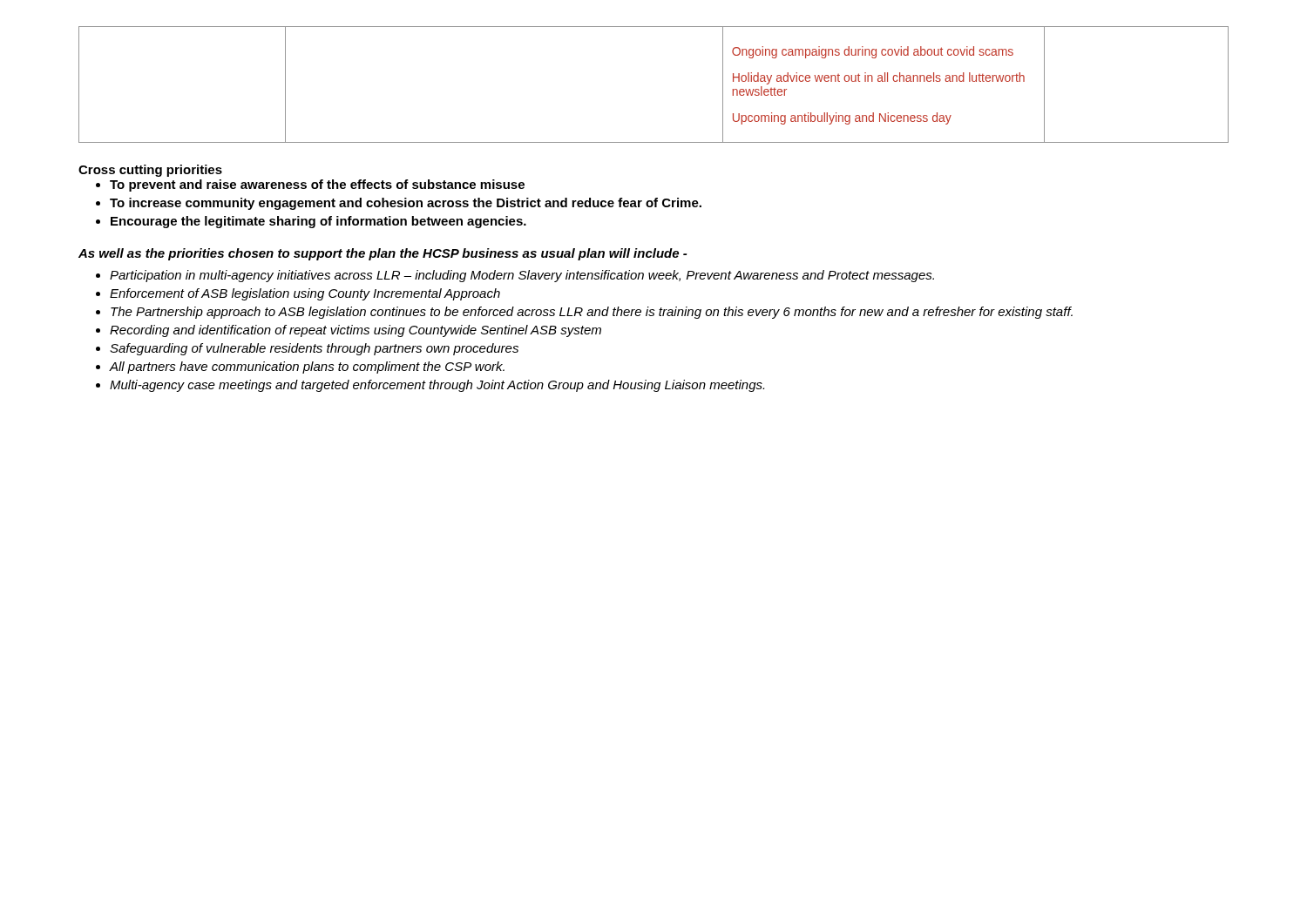Click on the list item containing "Encourage the legitimate sharing of"
1307x924 pixels.
tap(318, 221)
